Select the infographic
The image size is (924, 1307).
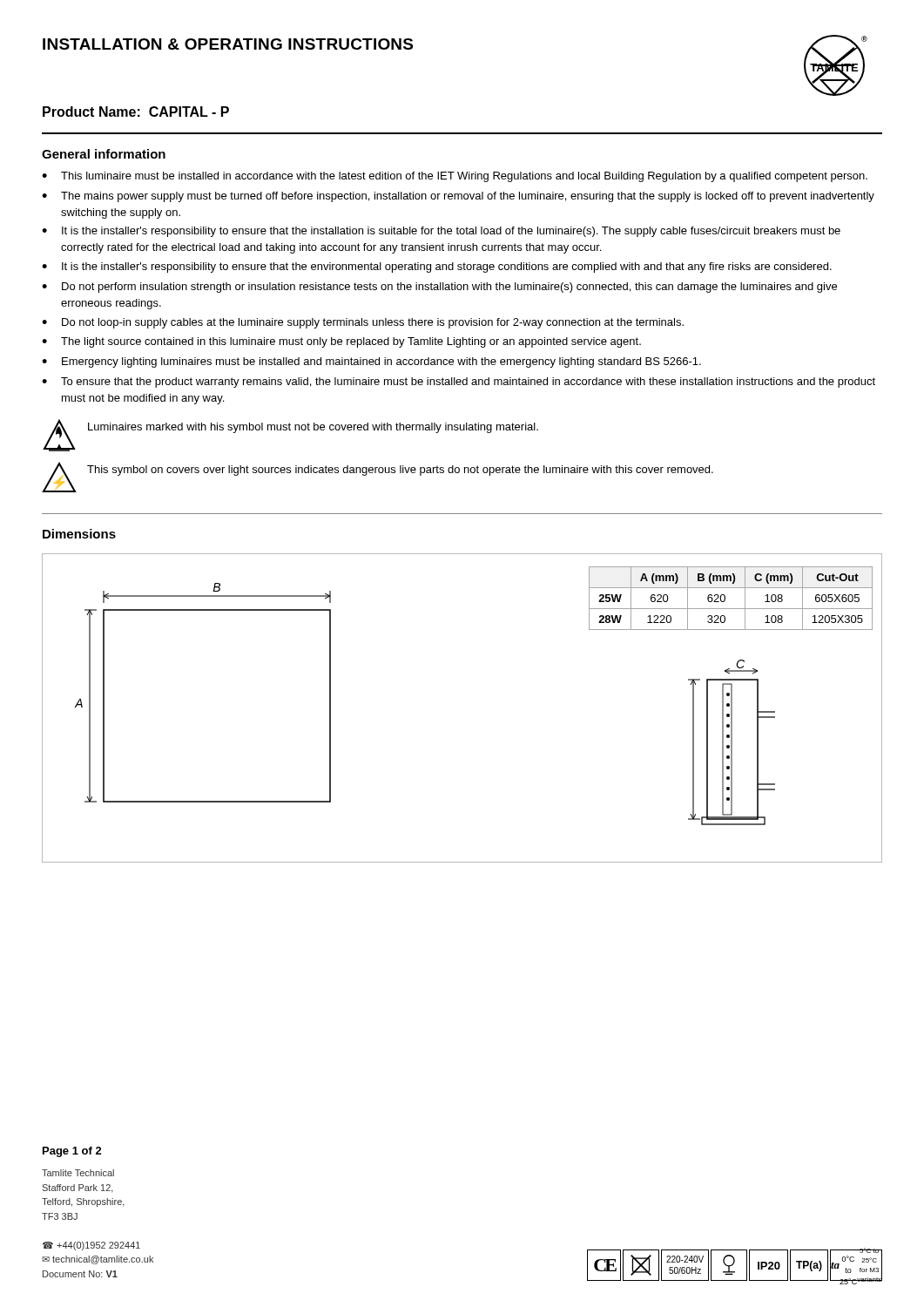point(735,1265)
